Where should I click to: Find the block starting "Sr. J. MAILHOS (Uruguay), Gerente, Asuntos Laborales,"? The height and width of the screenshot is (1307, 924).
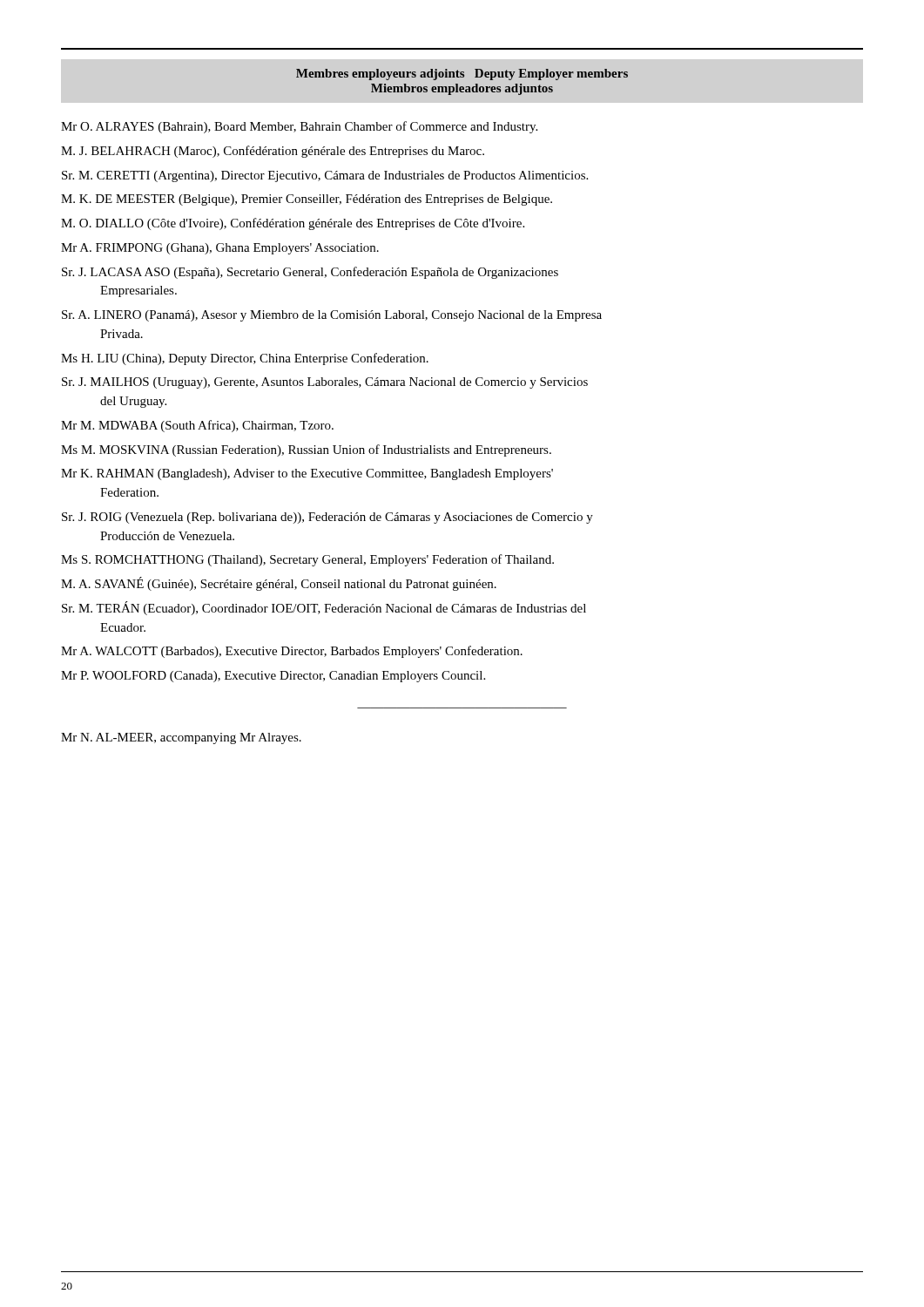pos(325,391)
